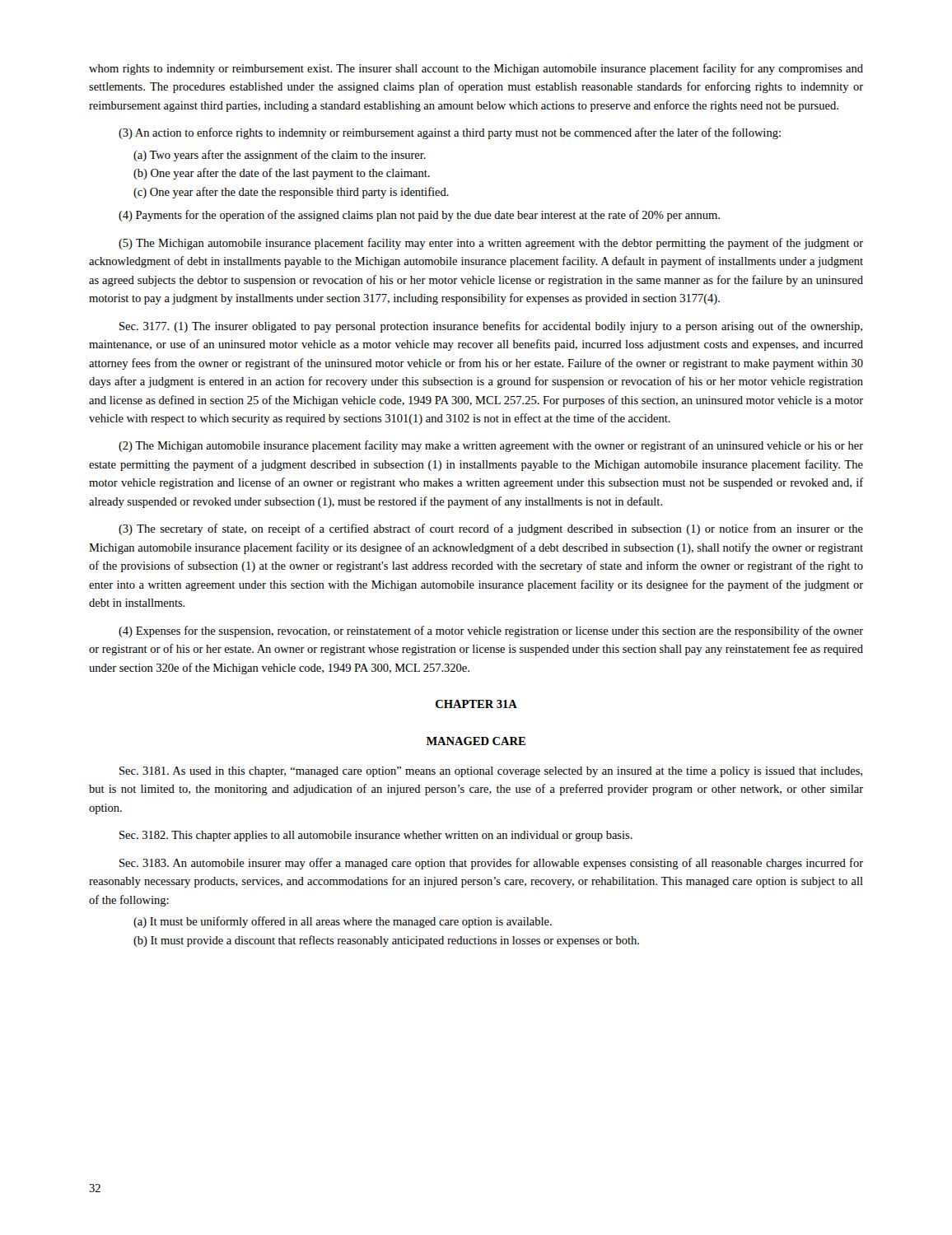
Task: Find the block on this page that starts "(3) An action to enforce"
Action: pyautogui.click(x=450, y=133)
